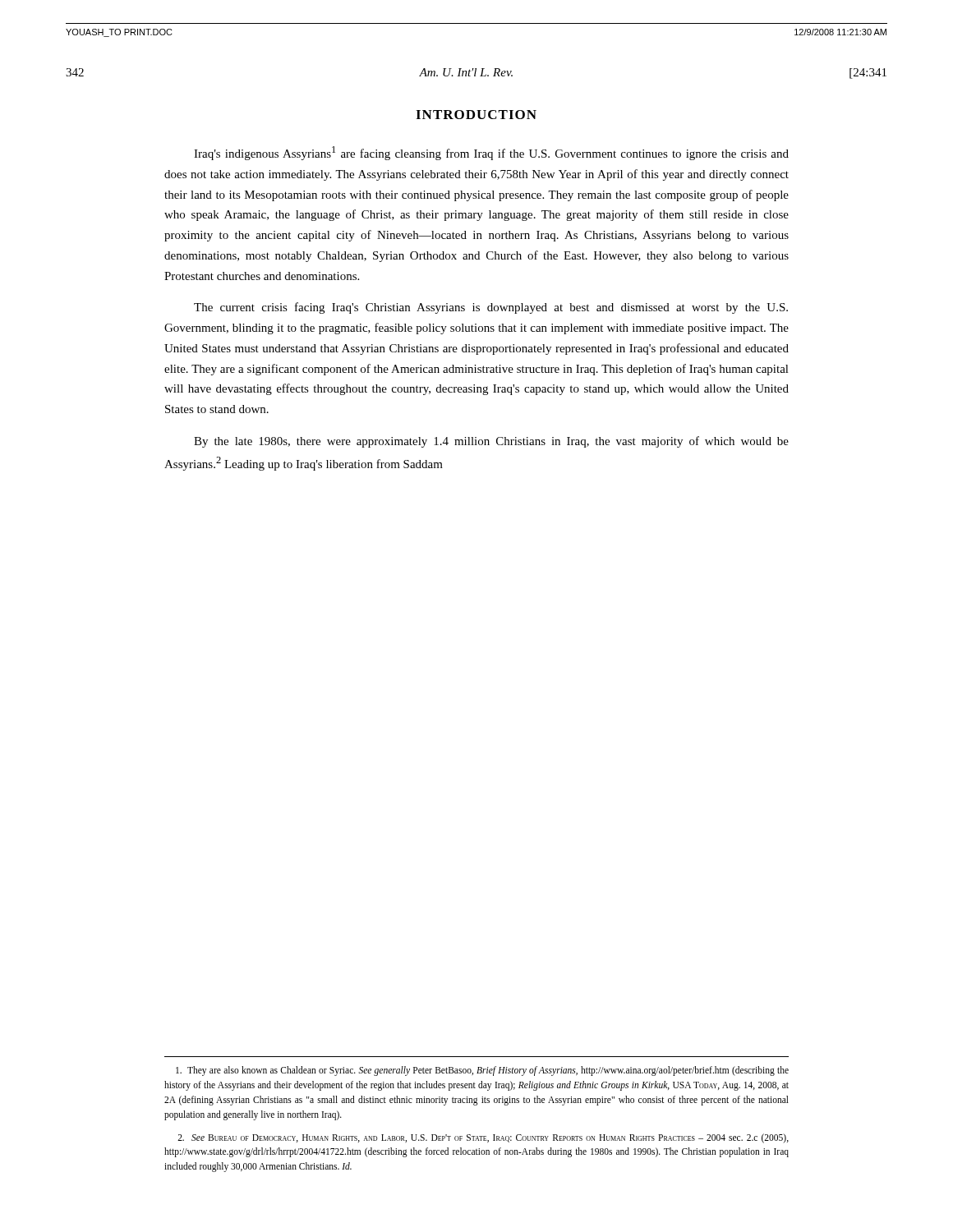Navigate to the text starting "Iraq's indigenous Assyrians1 are facing cleansing from"

point(476,213)
